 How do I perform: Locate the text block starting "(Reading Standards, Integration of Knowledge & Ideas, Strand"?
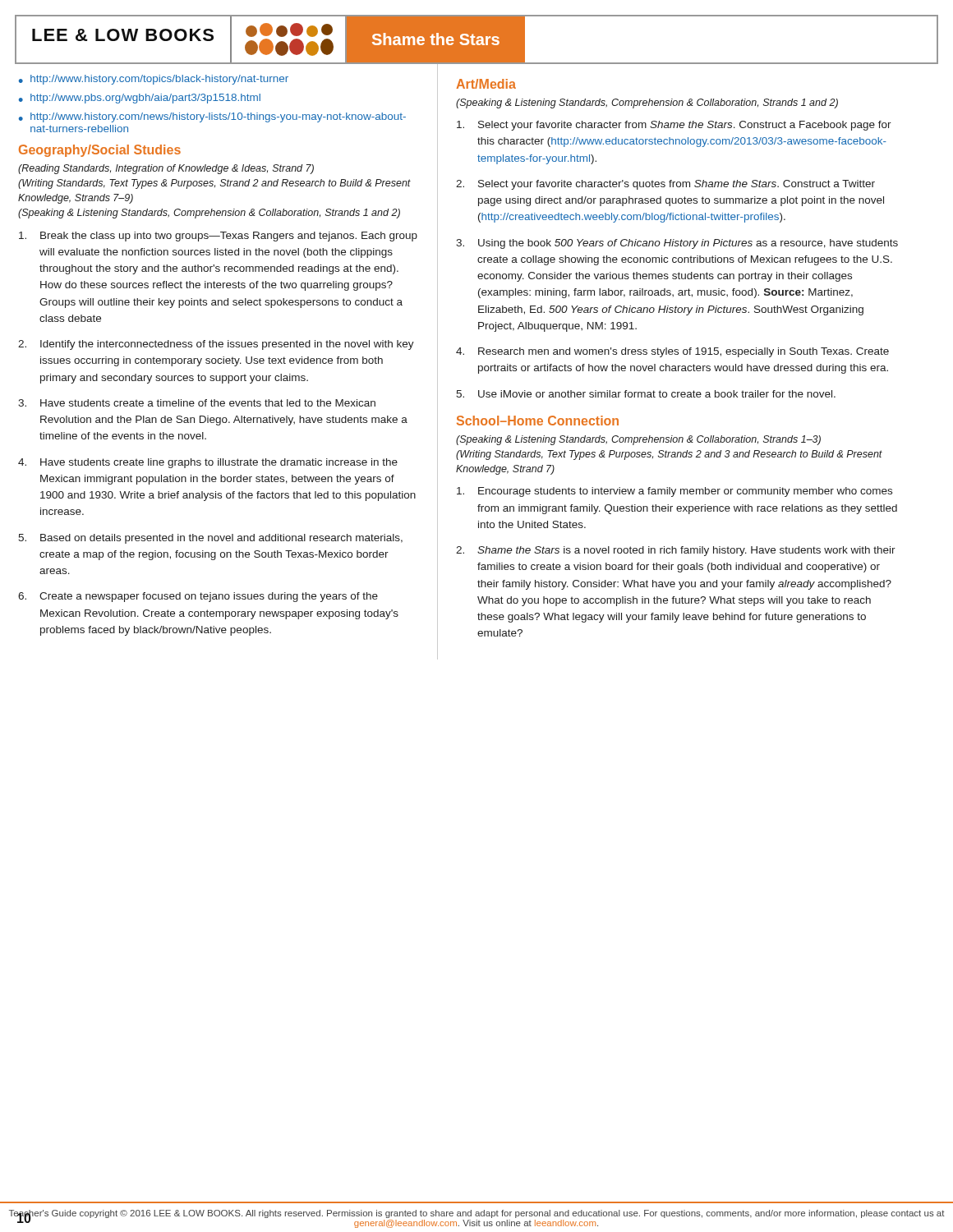tap(214, 191)
